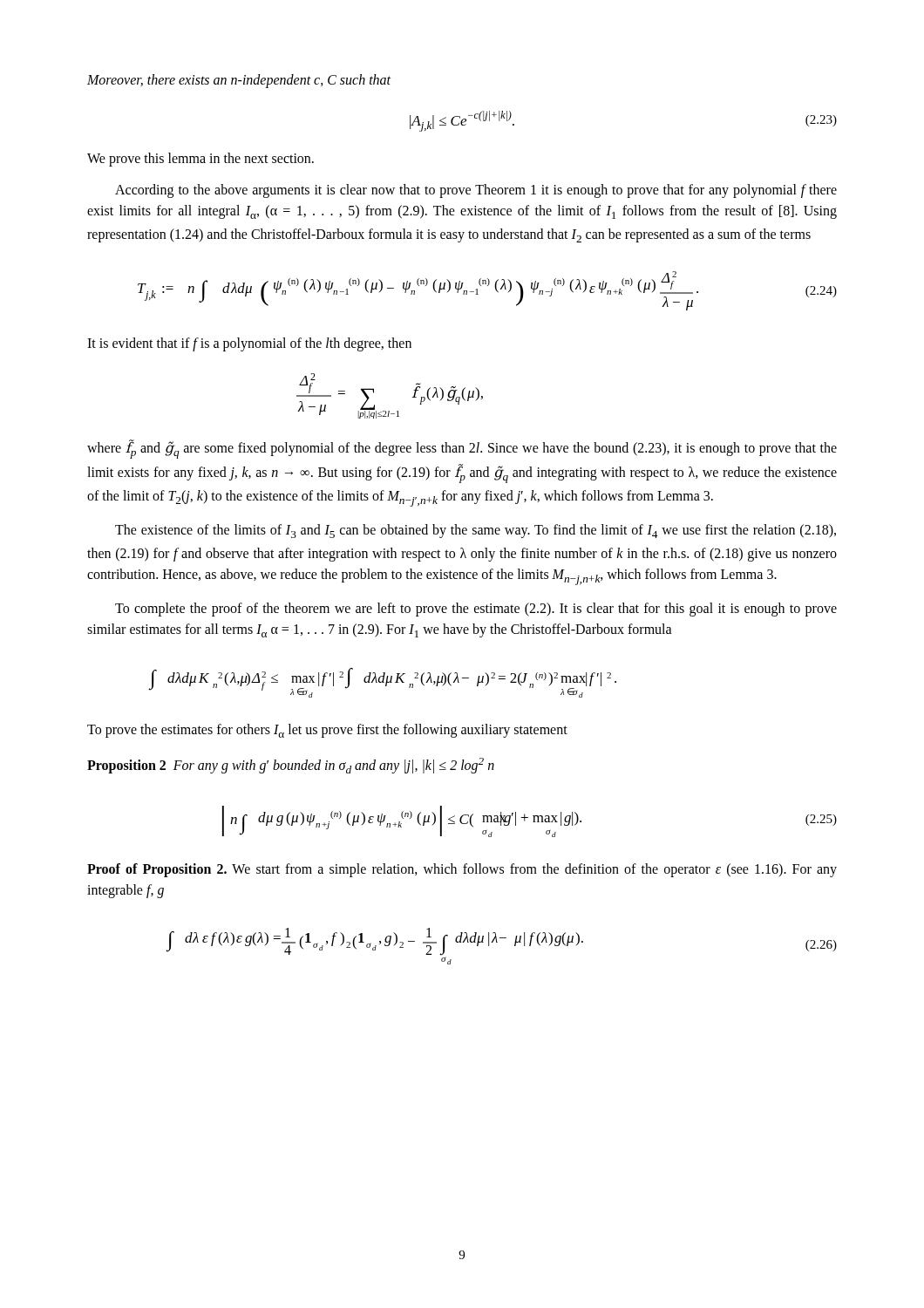
Task: Select the text block containing "Moreover, there exists an n-independent"
Action: pos(239,80)
